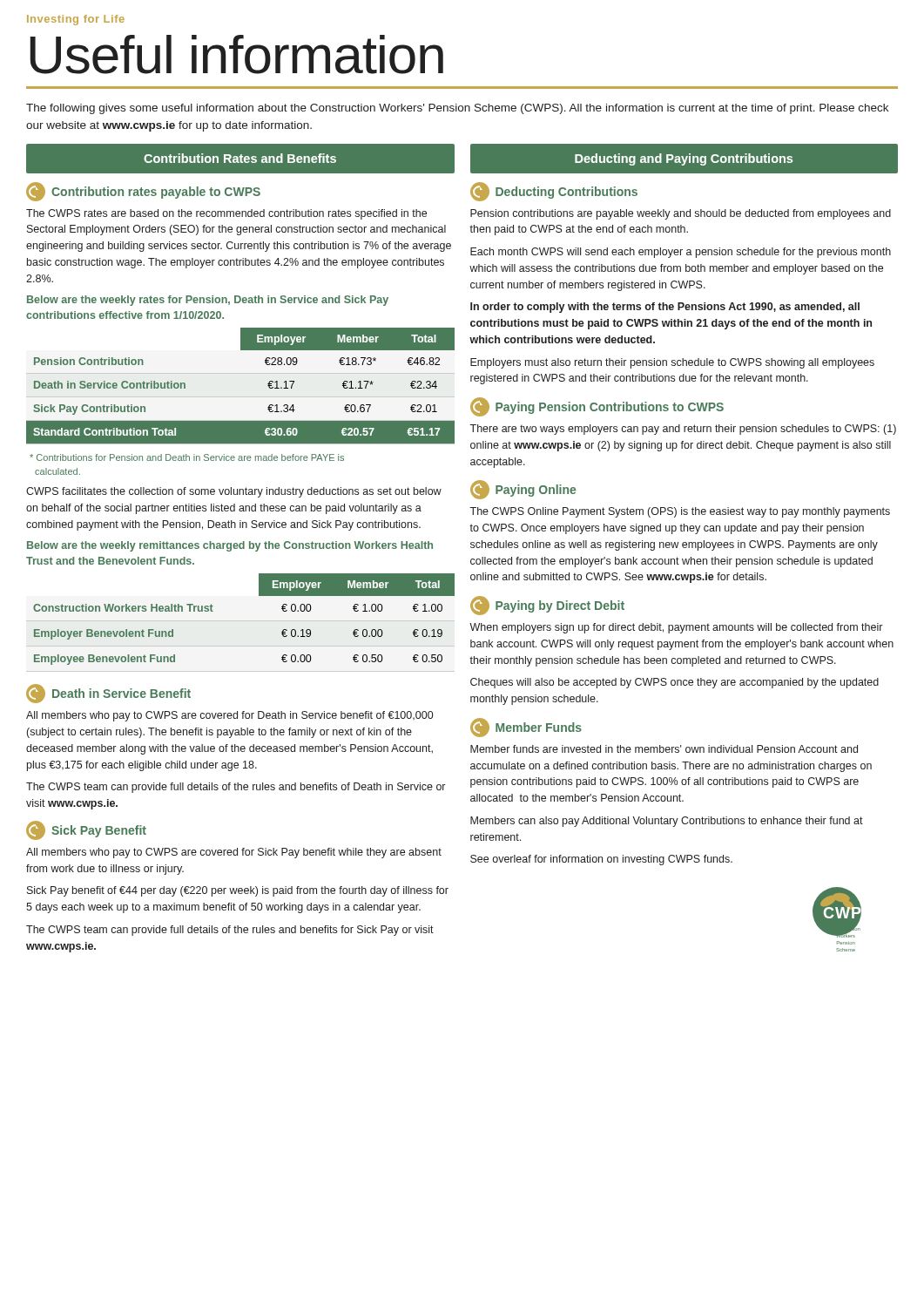
Task: Click where it says "Paying Online"
Action: [536, 490]
